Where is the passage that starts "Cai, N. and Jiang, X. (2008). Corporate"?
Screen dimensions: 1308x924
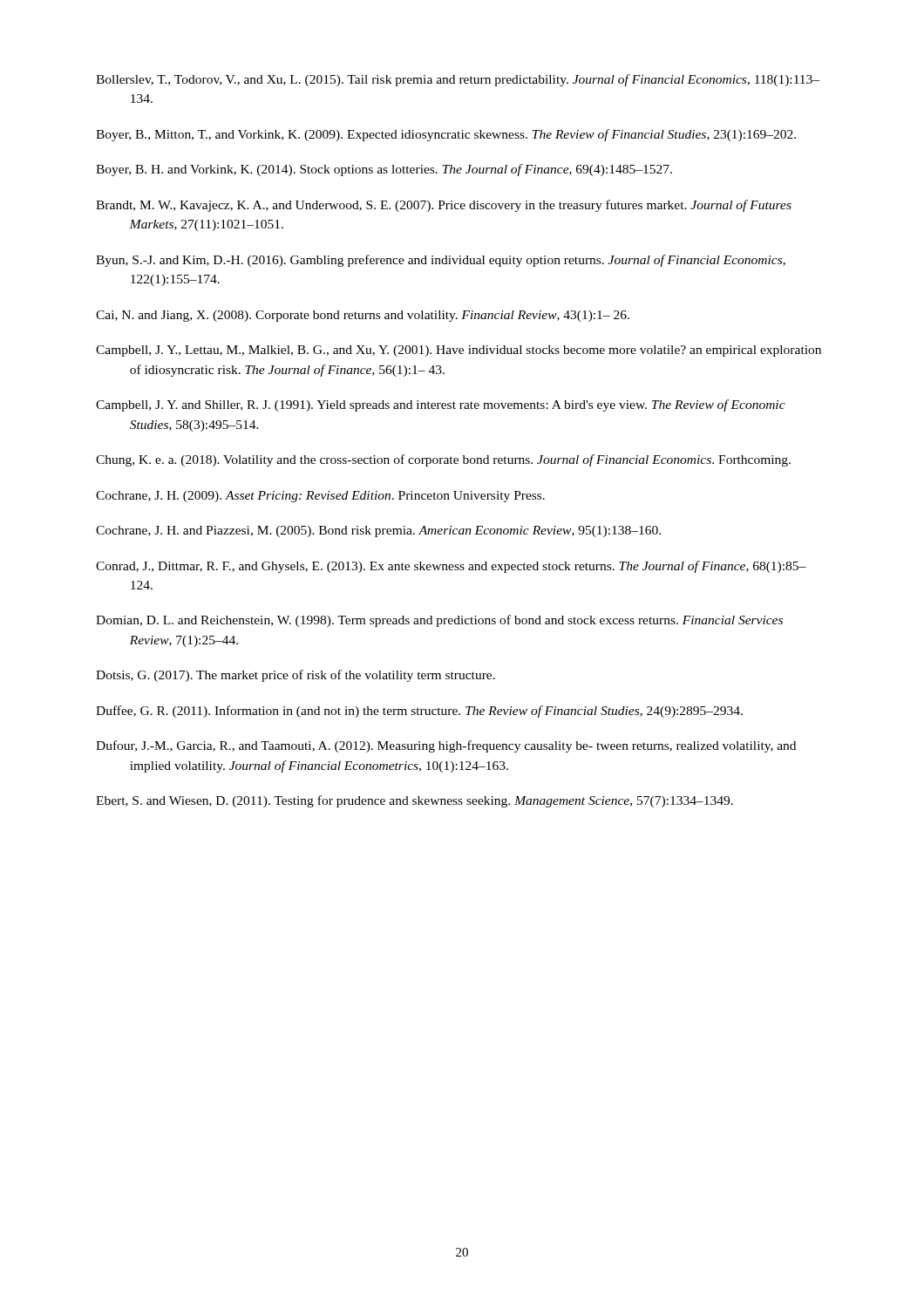[363, 314]
